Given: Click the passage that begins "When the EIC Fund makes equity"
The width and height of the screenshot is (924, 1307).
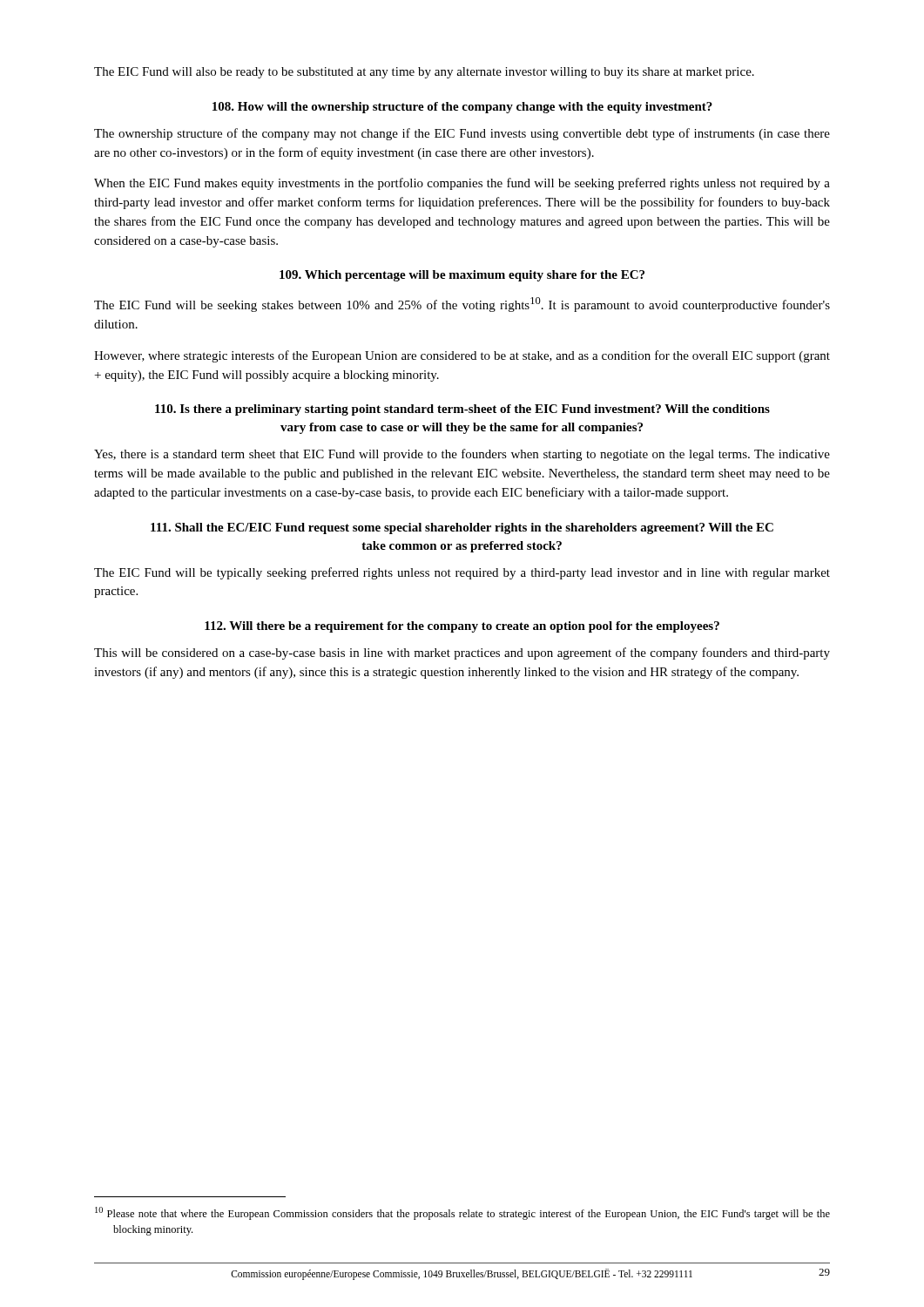Looking at the screenshot, I should coord(462,212).
